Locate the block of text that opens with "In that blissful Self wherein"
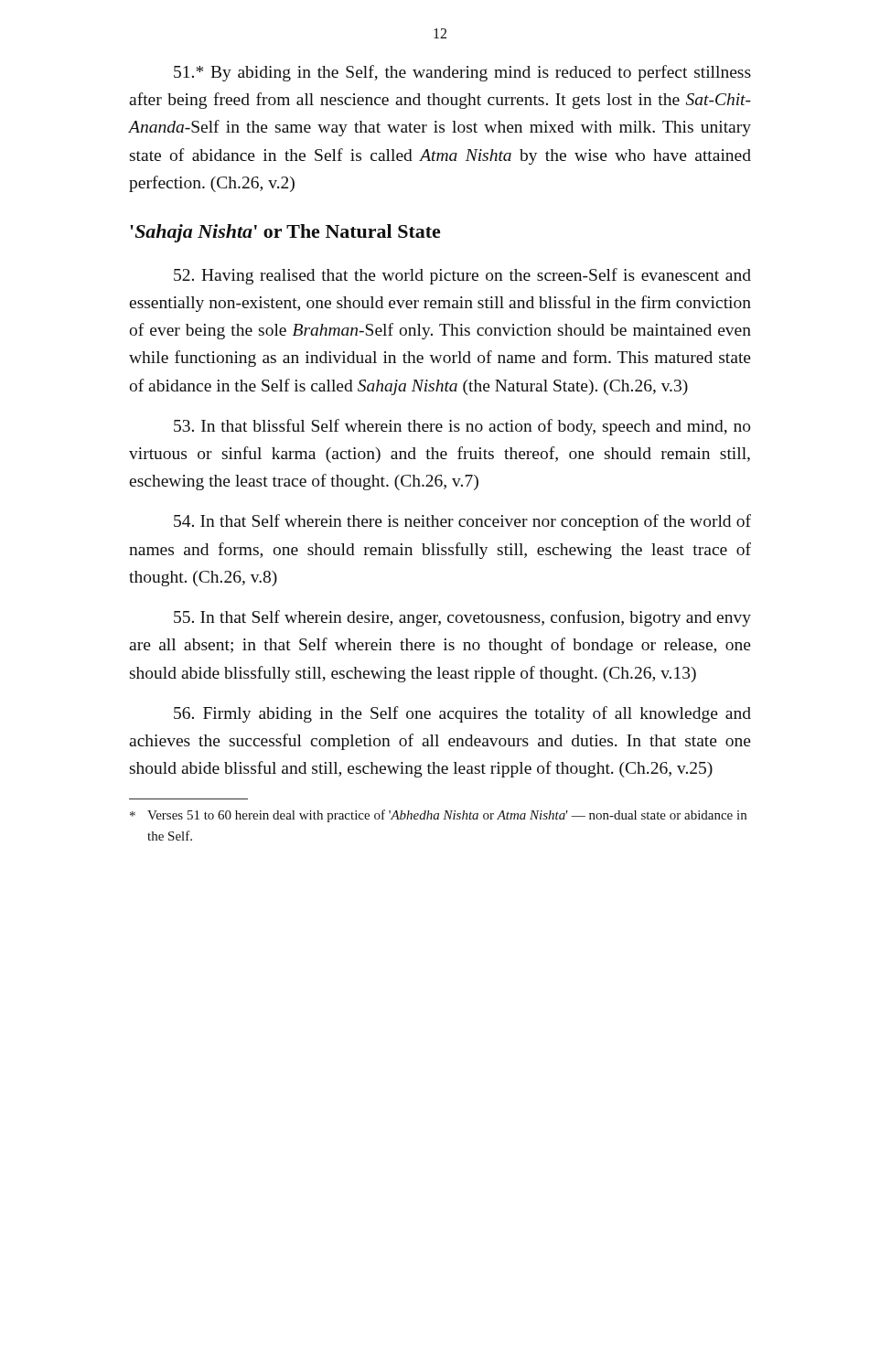Screen dimensions: 1372x880 [440, 453]
